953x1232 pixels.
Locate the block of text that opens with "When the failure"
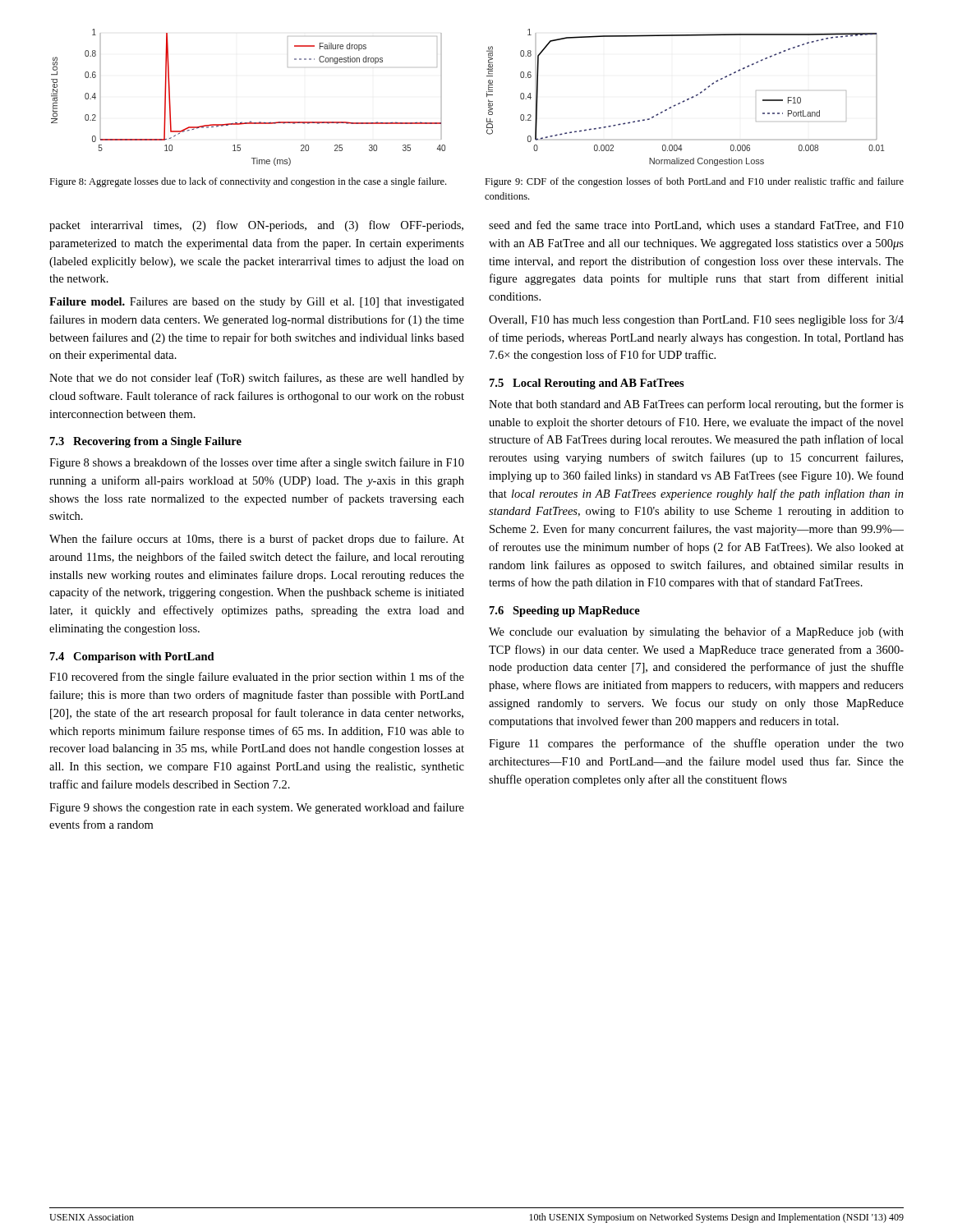(x=257, y=584)
